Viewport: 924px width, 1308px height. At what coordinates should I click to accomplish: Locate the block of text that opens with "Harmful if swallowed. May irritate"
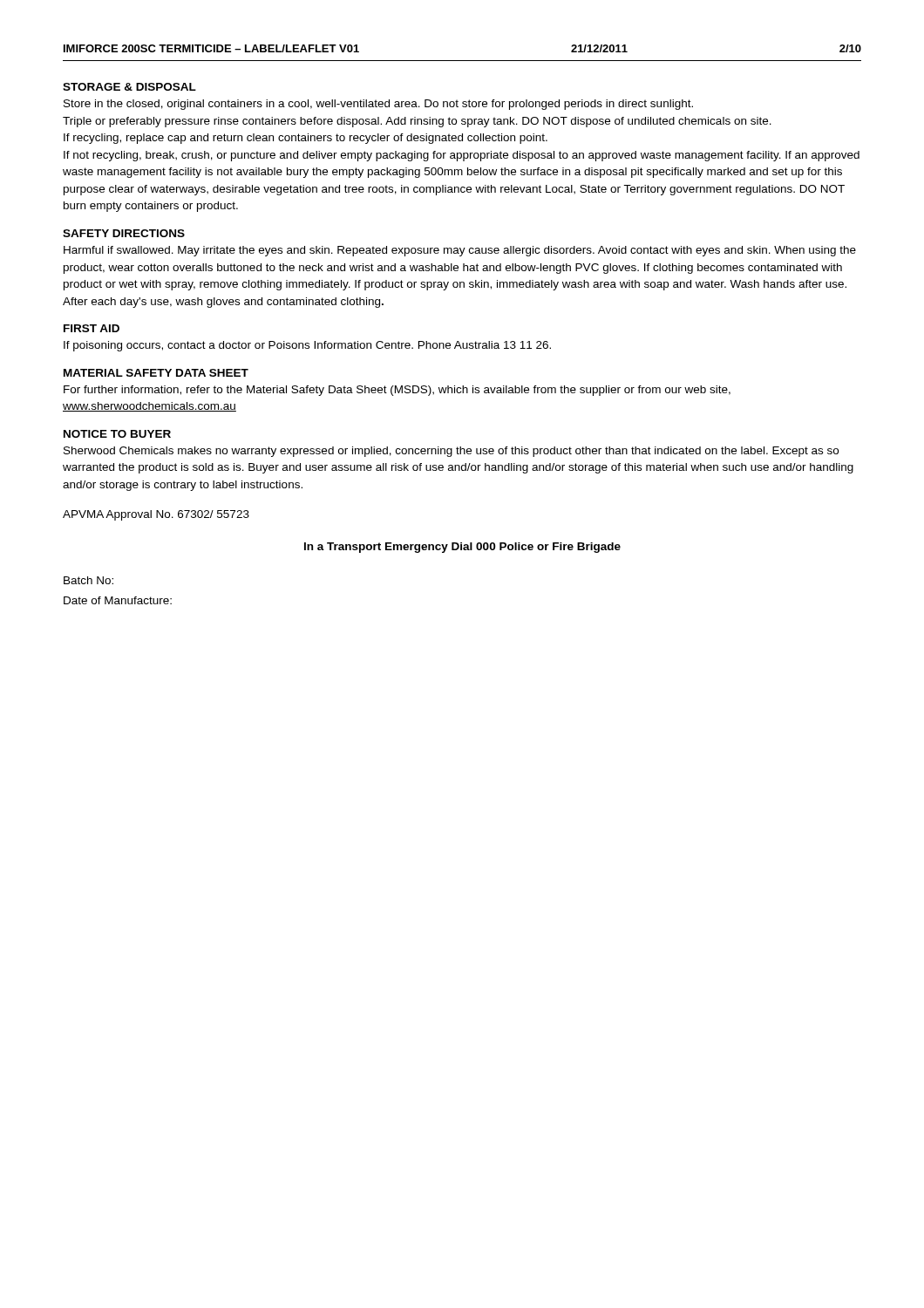pos(459,275)
